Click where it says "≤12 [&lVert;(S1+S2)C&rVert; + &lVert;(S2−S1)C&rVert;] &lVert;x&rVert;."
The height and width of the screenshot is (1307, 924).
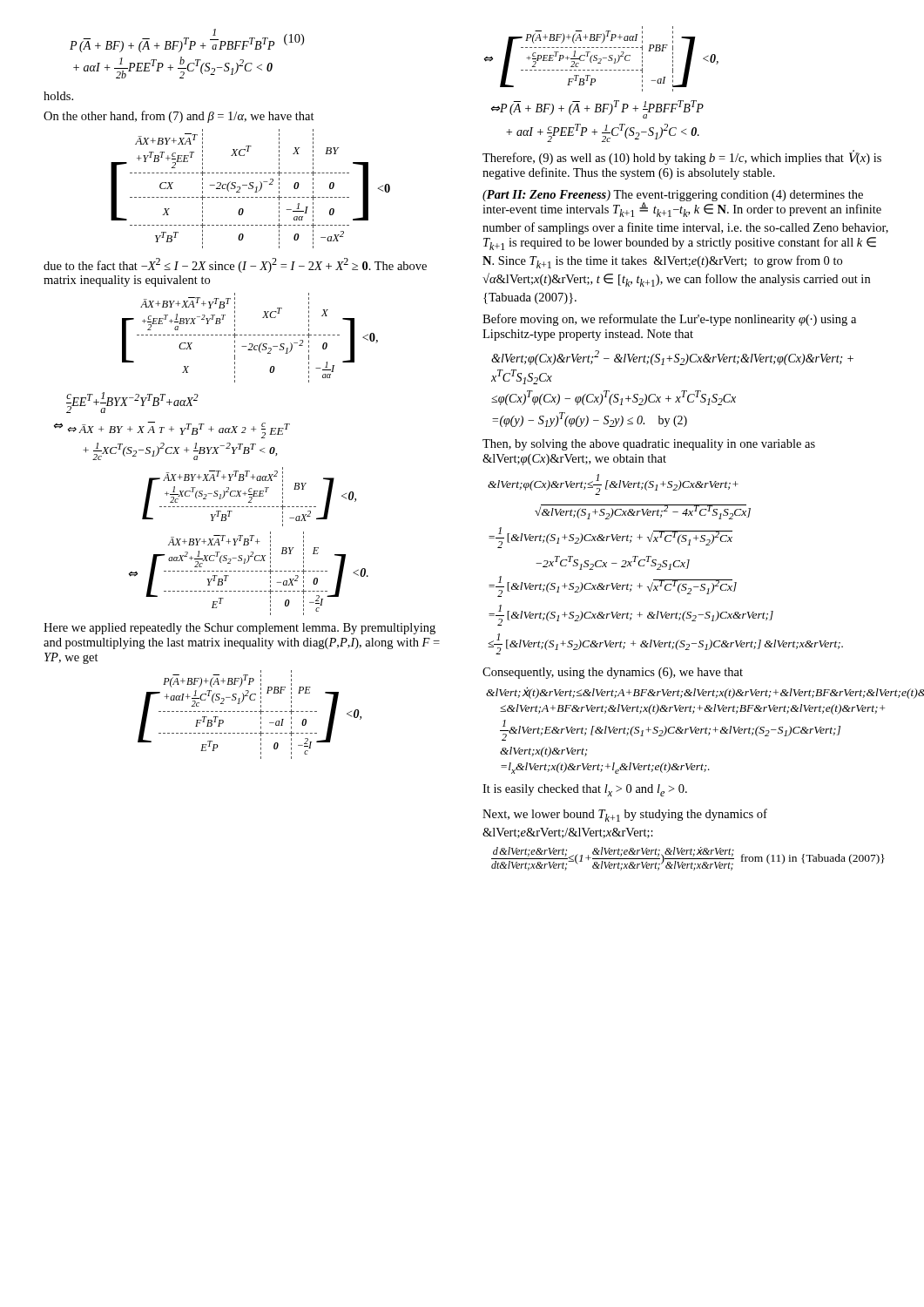tap(666, 644)
